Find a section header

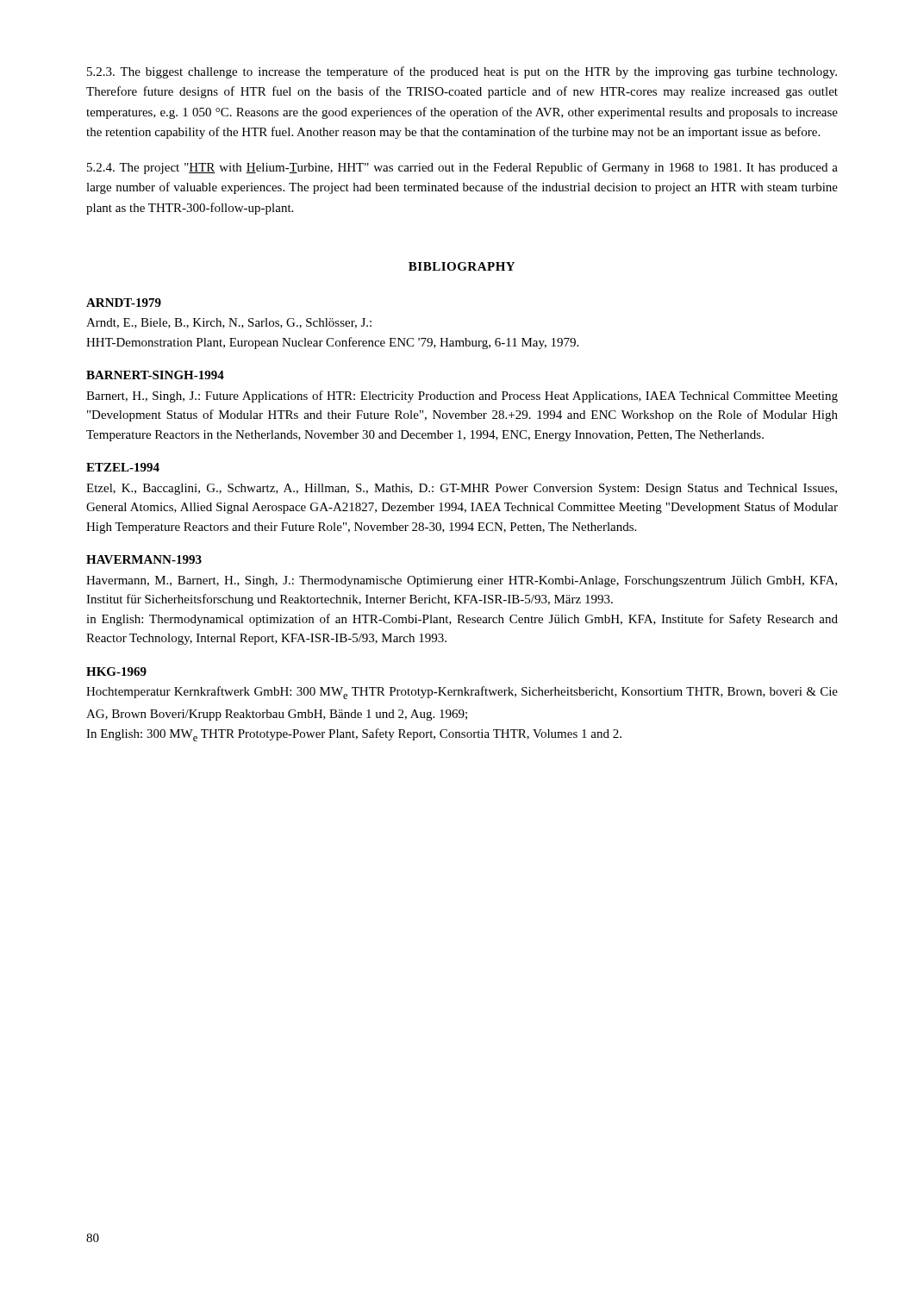point(462,266)
